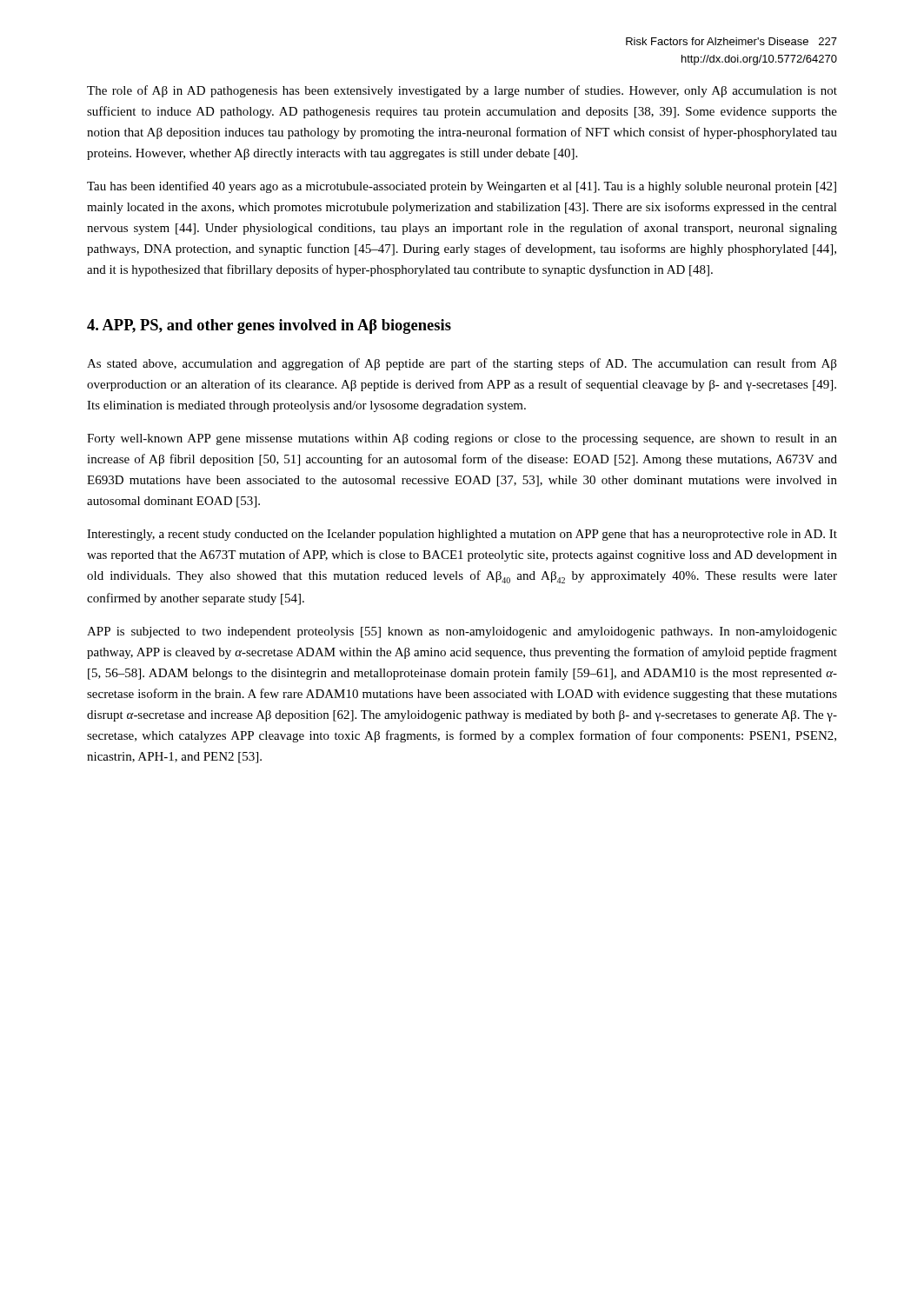Viewport: 924px width, 1304px height.
Task: Where is the passage that starts "The role of Aβ in"?
Action: (462, 122)
